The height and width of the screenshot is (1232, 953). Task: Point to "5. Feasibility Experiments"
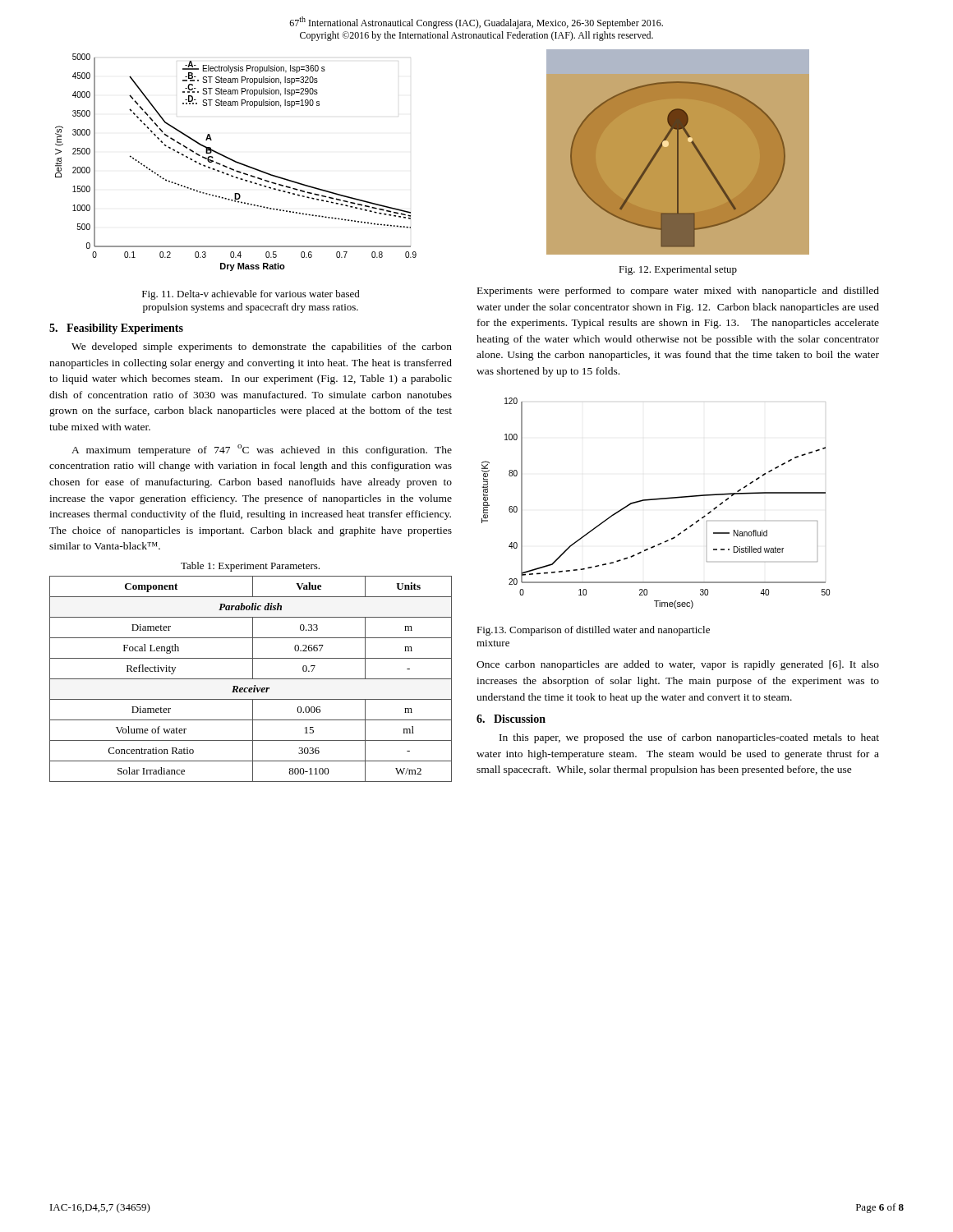click(116, 328)
